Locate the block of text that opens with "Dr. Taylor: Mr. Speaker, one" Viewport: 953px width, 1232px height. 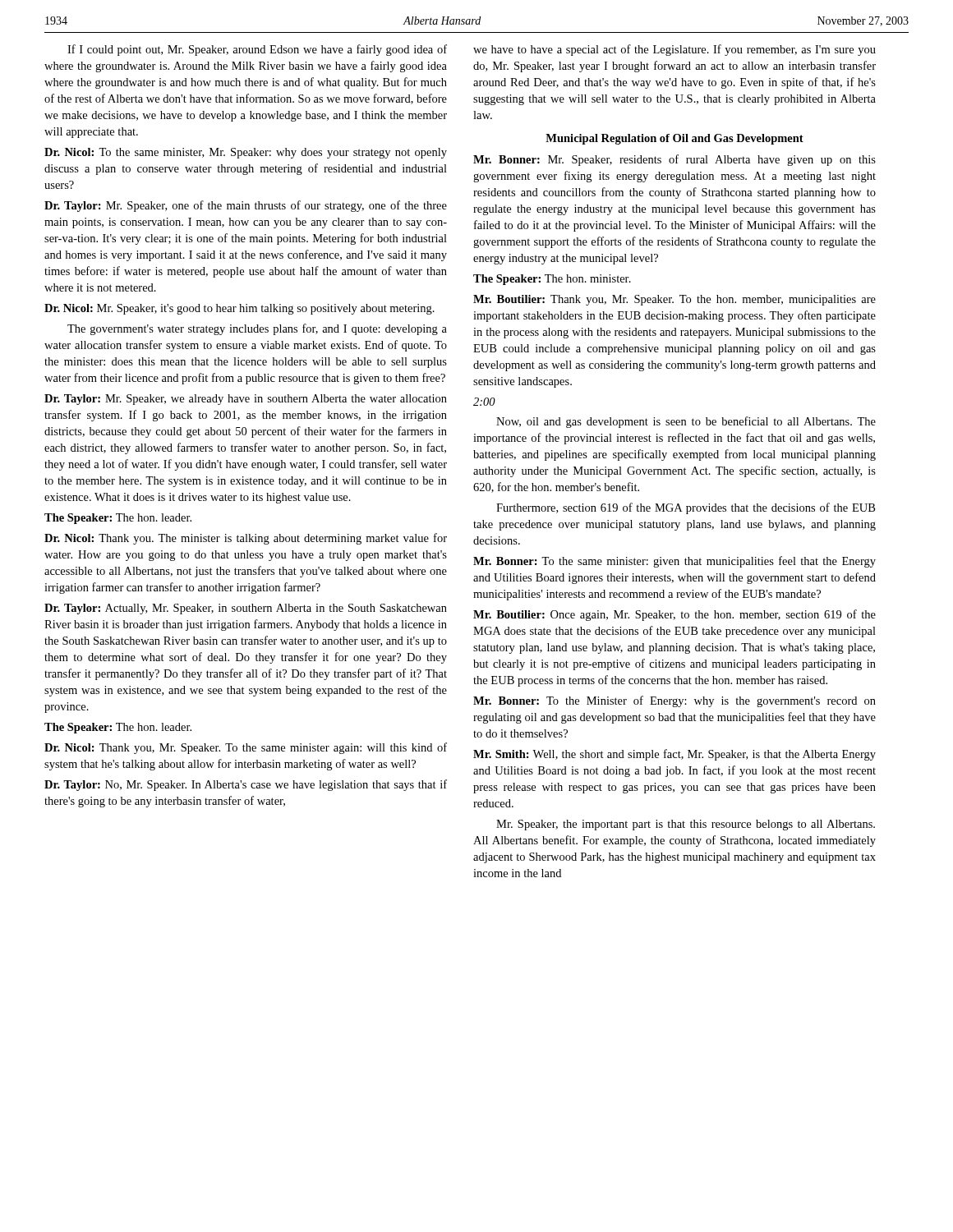[246, 247]
